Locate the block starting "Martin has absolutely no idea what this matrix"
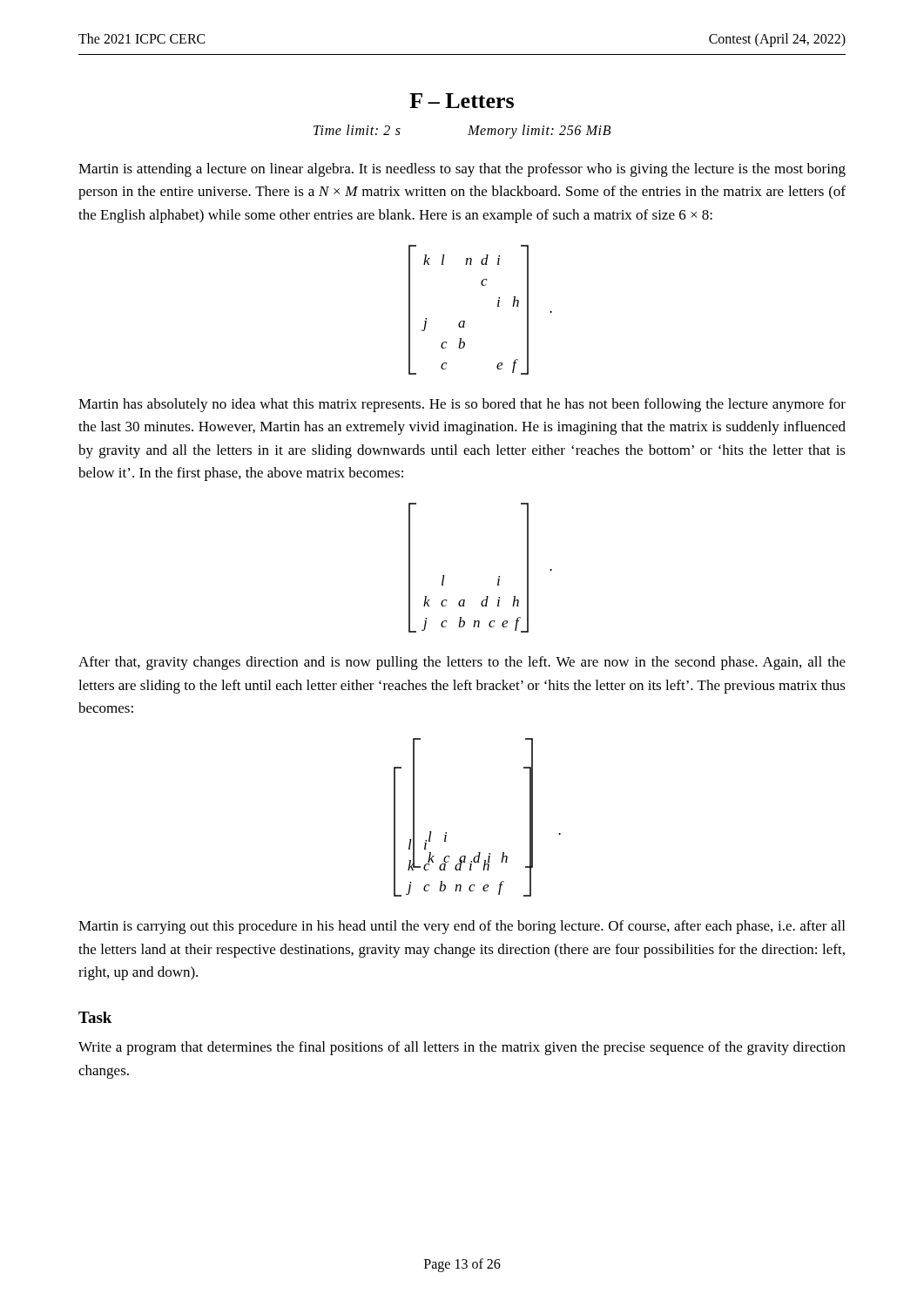This screenshot has width=924, height=1307. [x=462, y=438]
